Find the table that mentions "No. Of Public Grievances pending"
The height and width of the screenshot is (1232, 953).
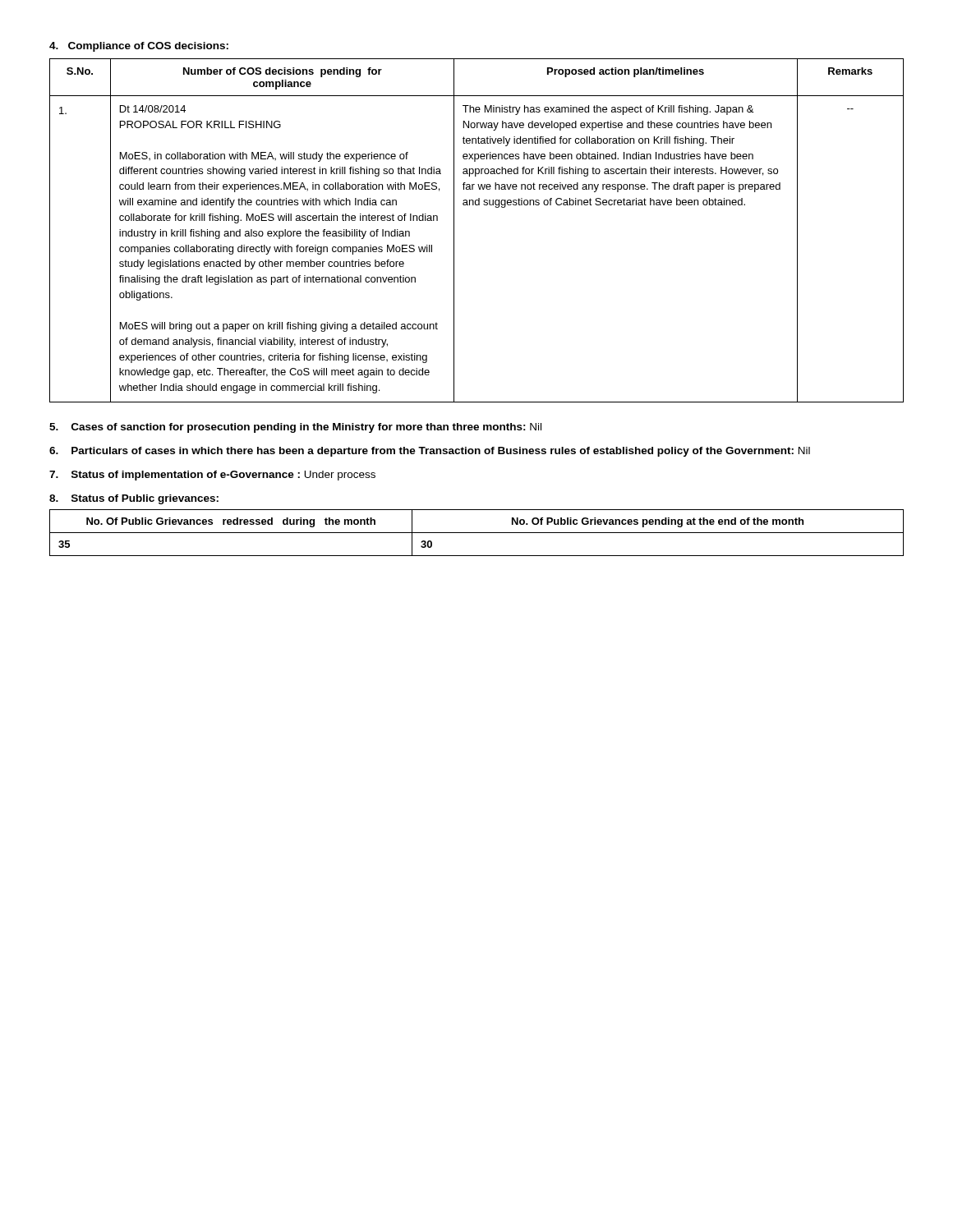click(x=476, y=533)
